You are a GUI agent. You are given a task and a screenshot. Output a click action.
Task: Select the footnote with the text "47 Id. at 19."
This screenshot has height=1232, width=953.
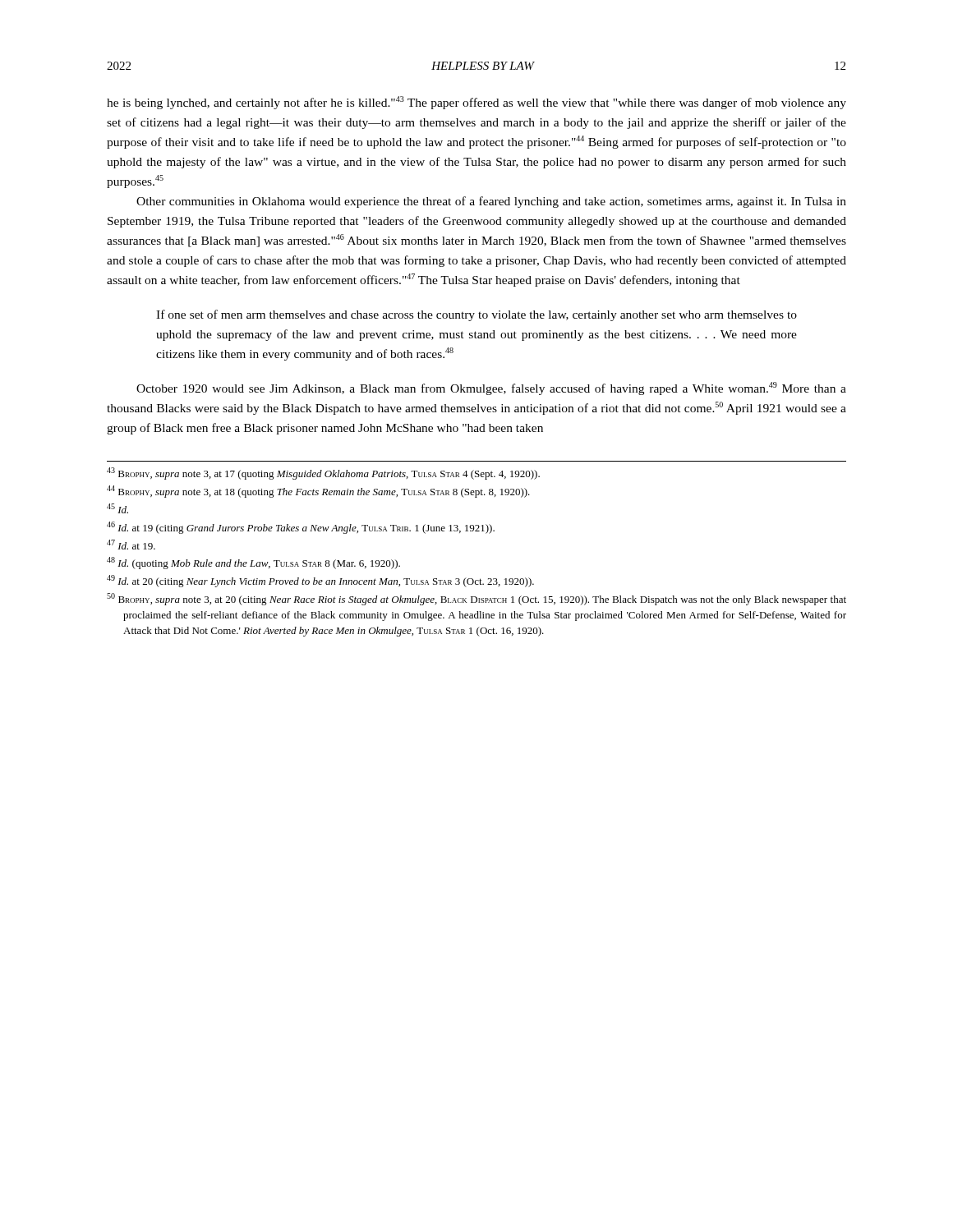pos(131,545)
